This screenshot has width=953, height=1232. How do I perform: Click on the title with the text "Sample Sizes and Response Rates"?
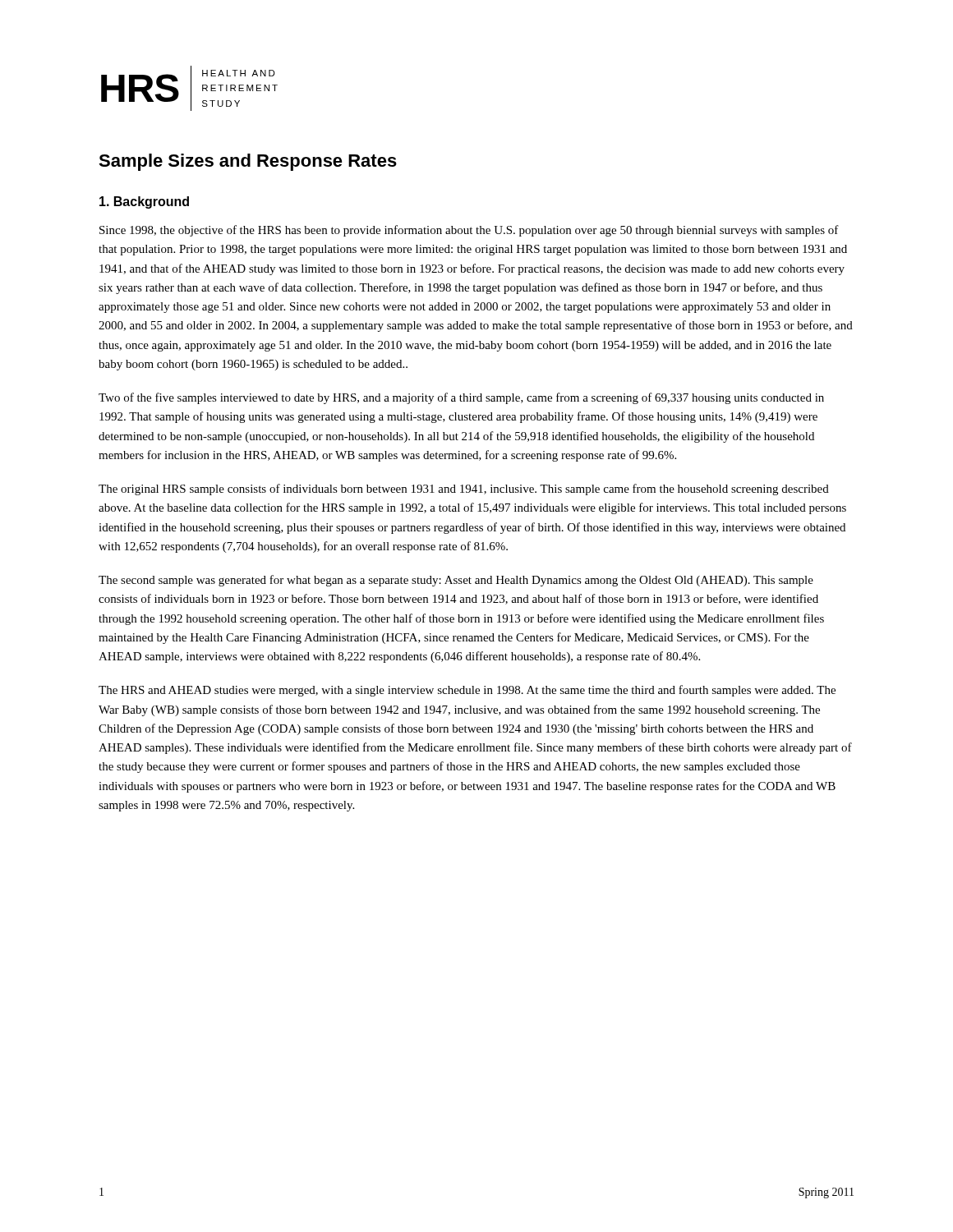pos(248,161)
